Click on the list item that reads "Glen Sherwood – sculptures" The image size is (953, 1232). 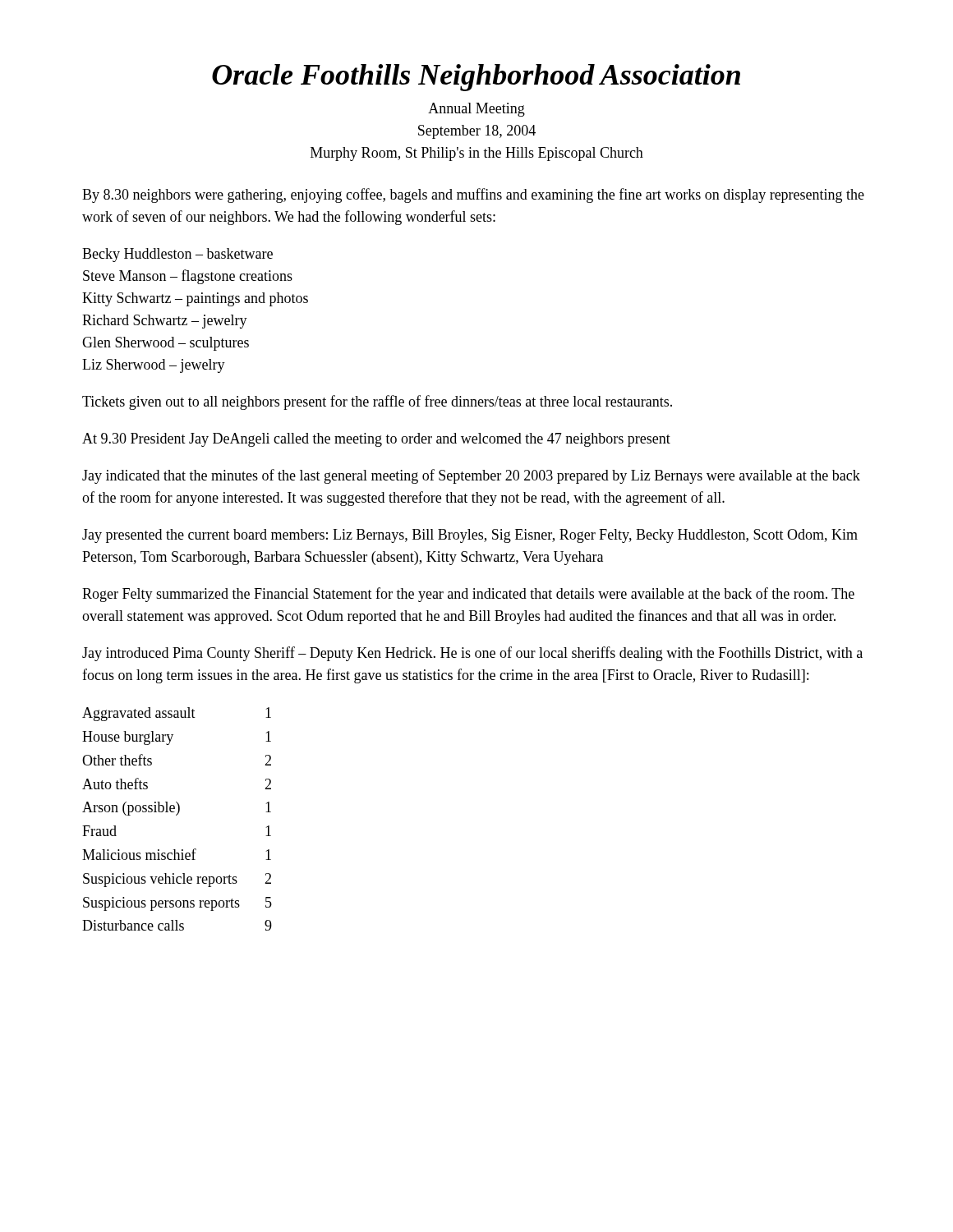[x=166, y=343]
